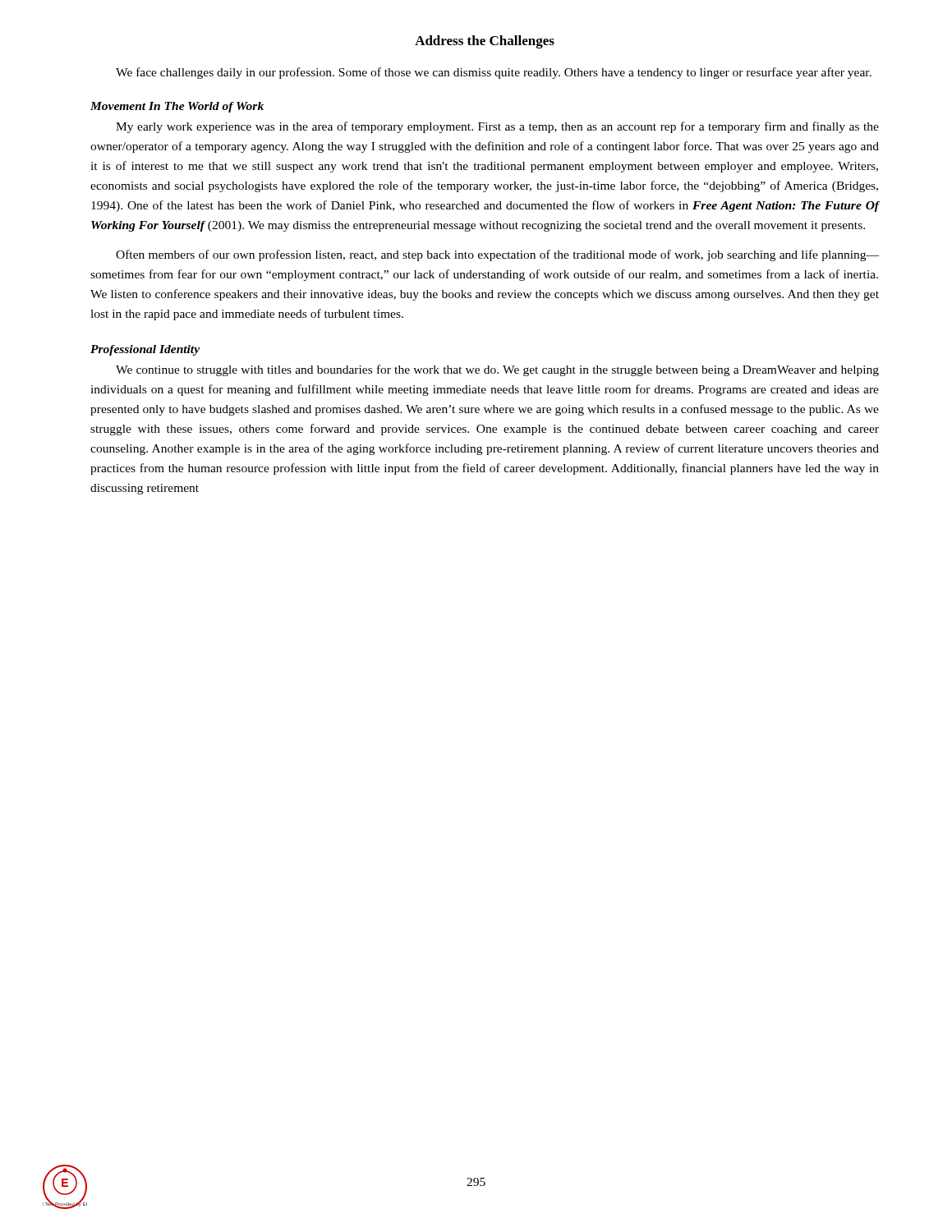Find "Professional Identity" on this page
The image size is (952, 1232).
pyautogui.click(x=145, y=349)
